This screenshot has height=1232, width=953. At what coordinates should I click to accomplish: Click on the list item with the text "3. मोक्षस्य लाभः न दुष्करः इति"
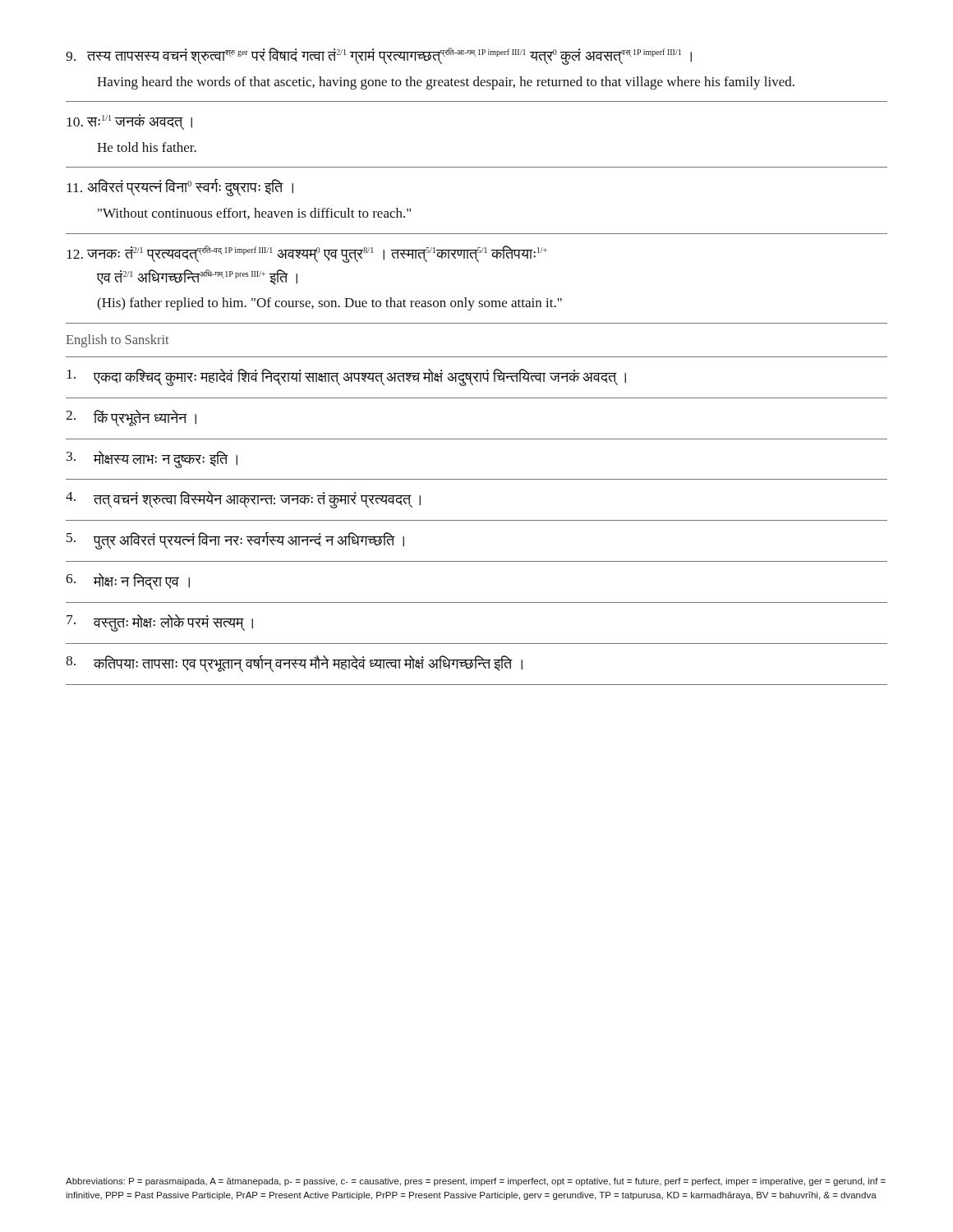(152, 460)
